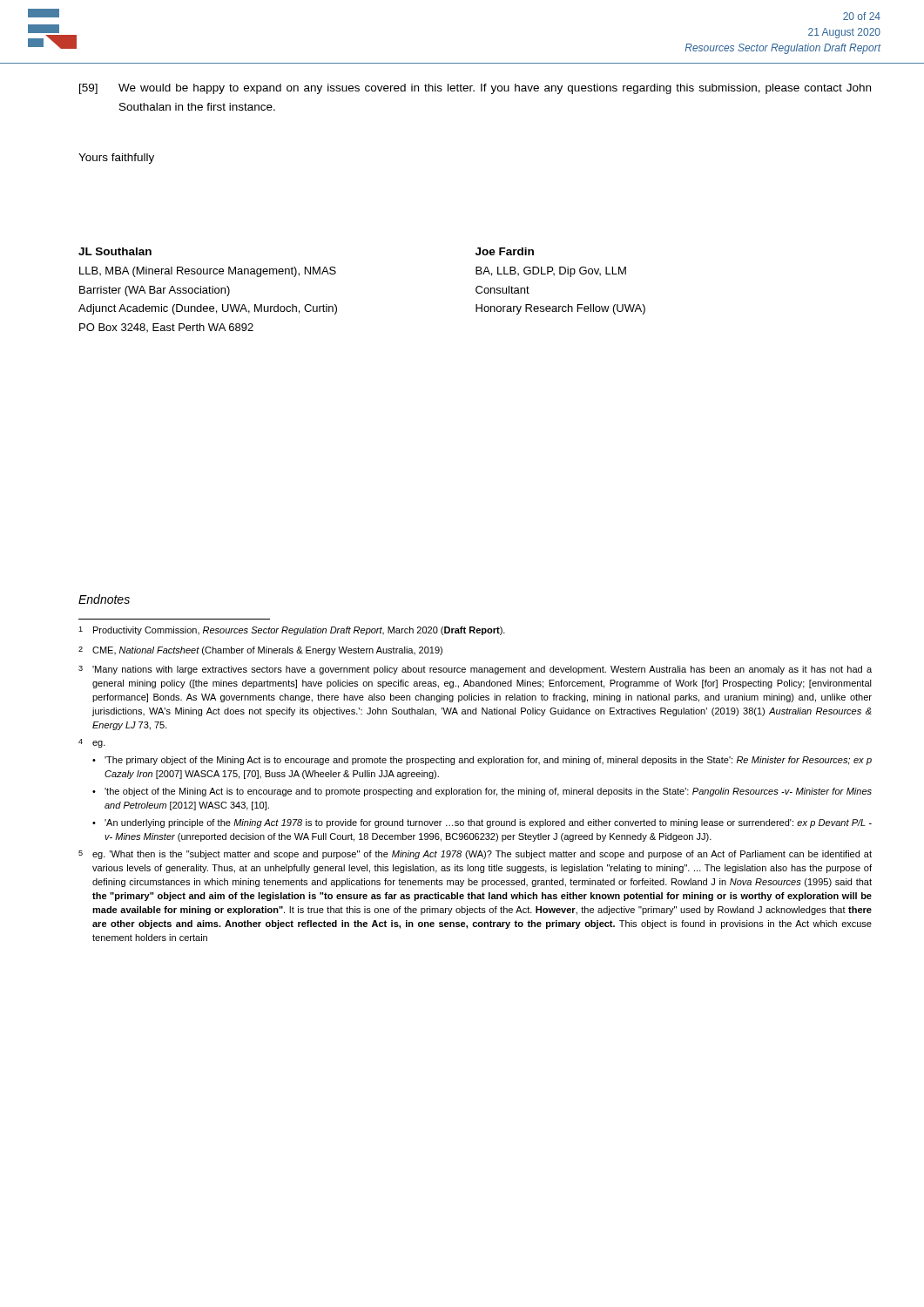Select the list item containing "• 'the object"

482,799
